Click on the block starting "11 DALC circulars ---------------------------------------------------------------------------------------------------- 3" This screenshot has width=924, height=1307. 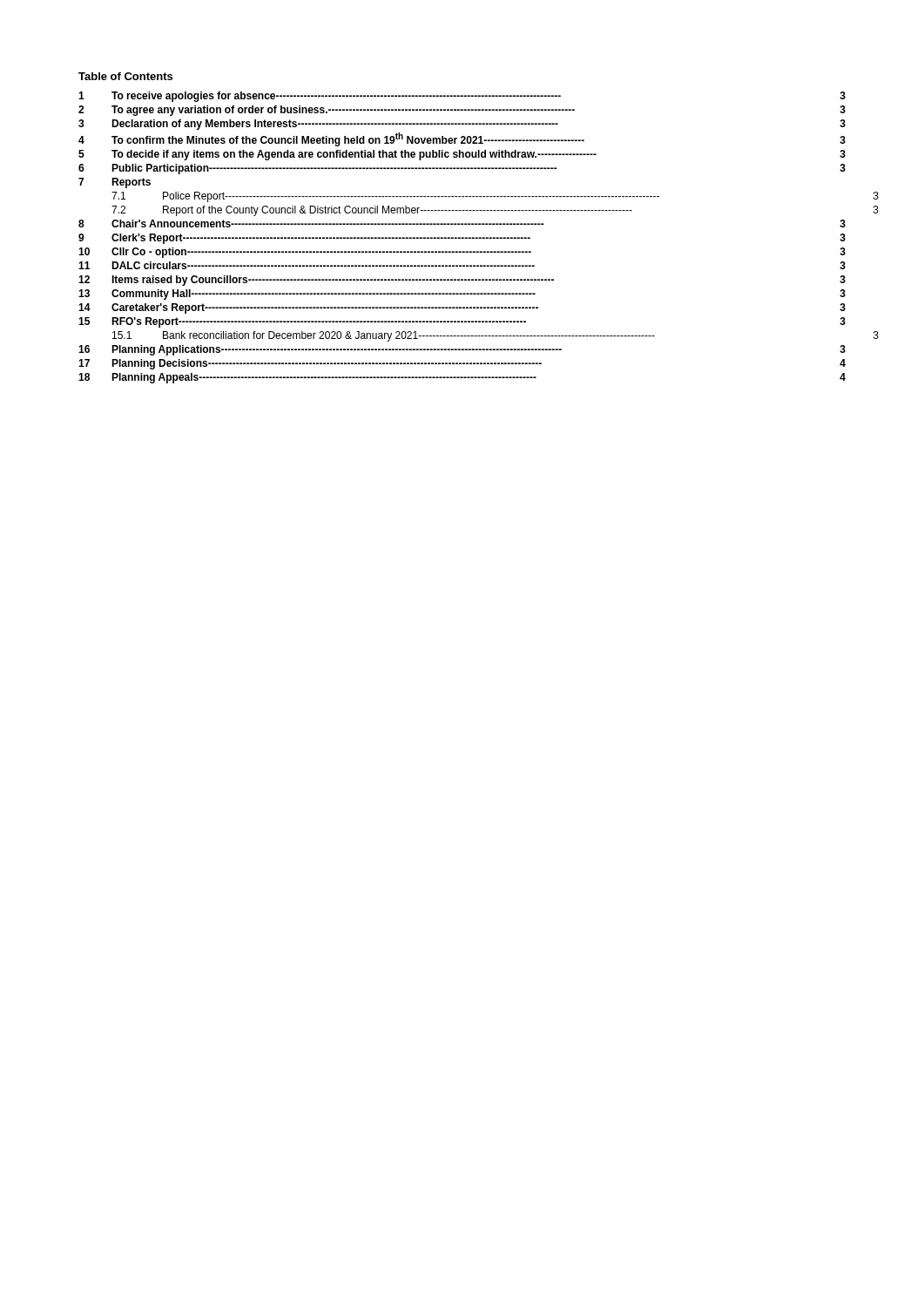coord(462,266)
